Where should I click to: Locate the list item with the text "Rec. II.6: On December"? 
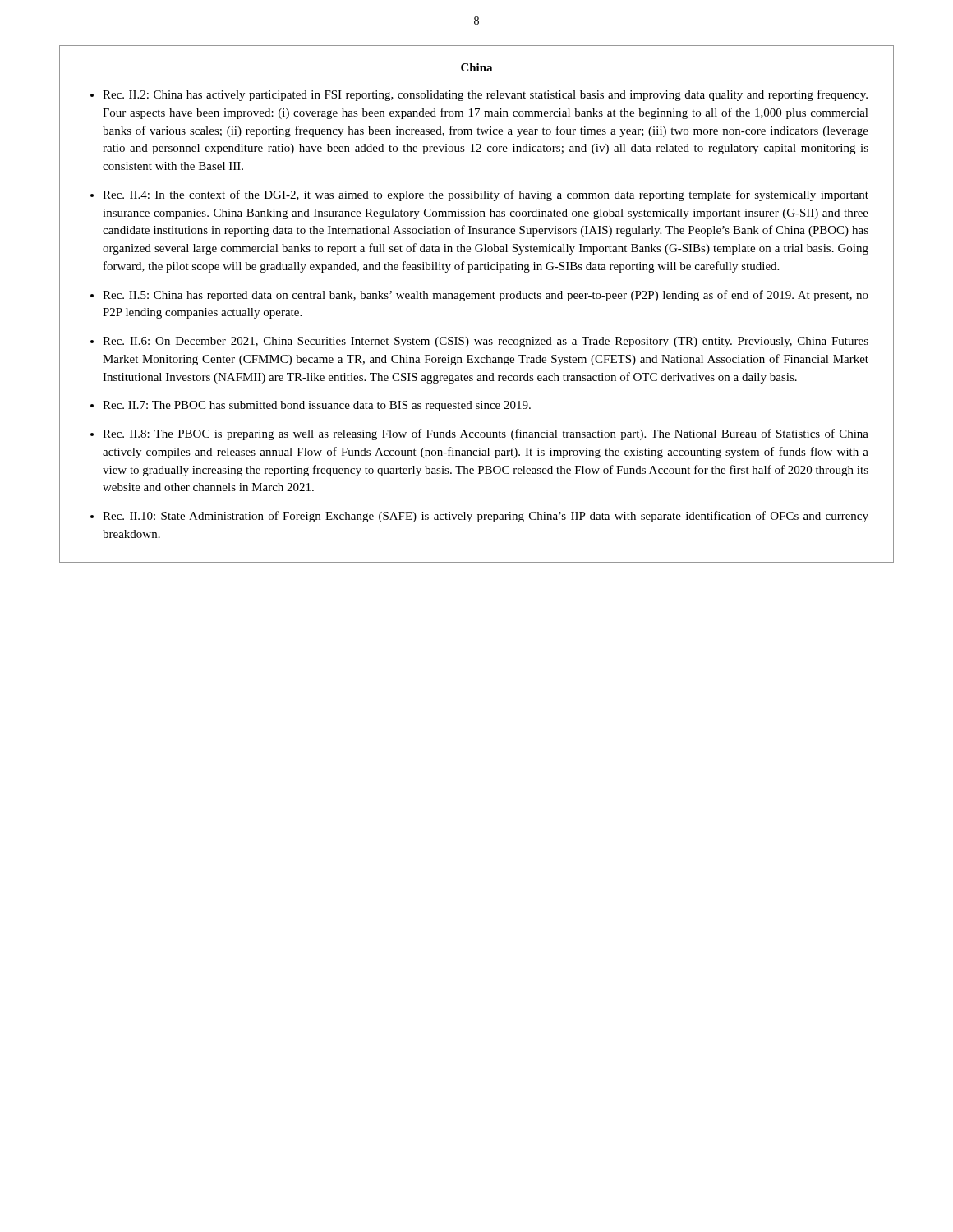coord(486,359)
